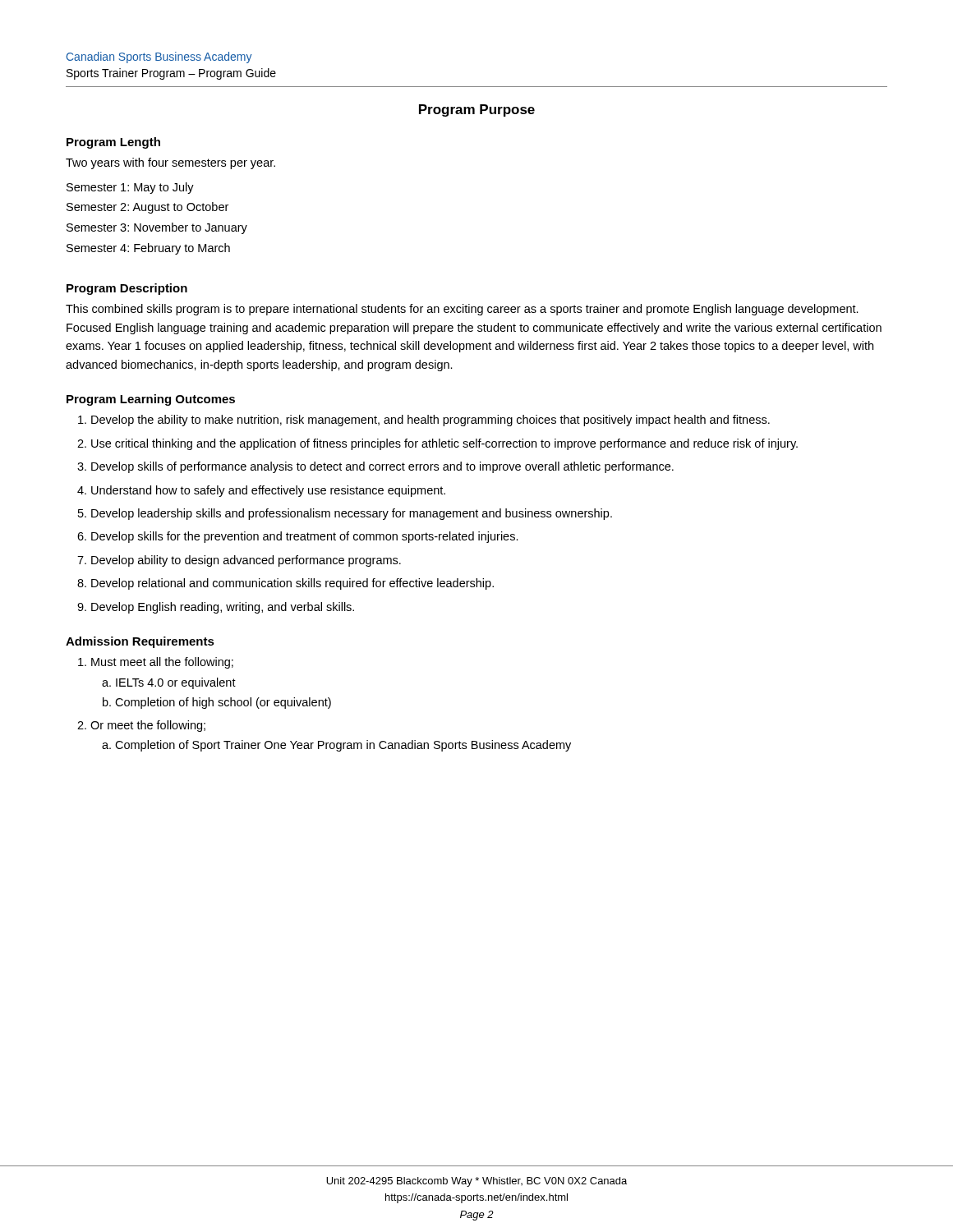Select the region starting "Develop skills of performance"
The height and width of the screenshot is (1232, 953).
tap(382, 467)
